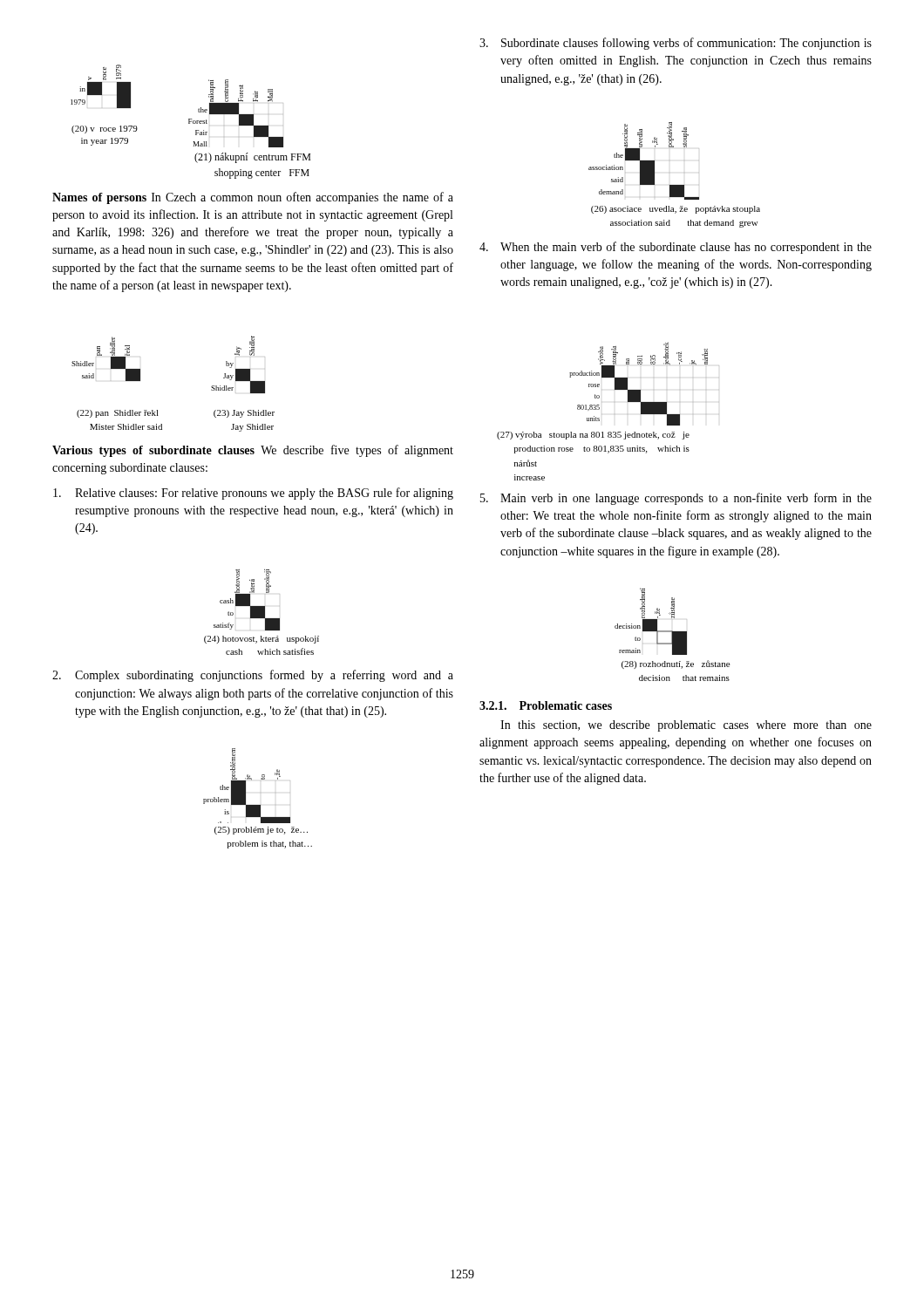
Task: Select the region starting "(21) nákupní centrum FFM shopping center"
Action: click(x=253, y=164)
